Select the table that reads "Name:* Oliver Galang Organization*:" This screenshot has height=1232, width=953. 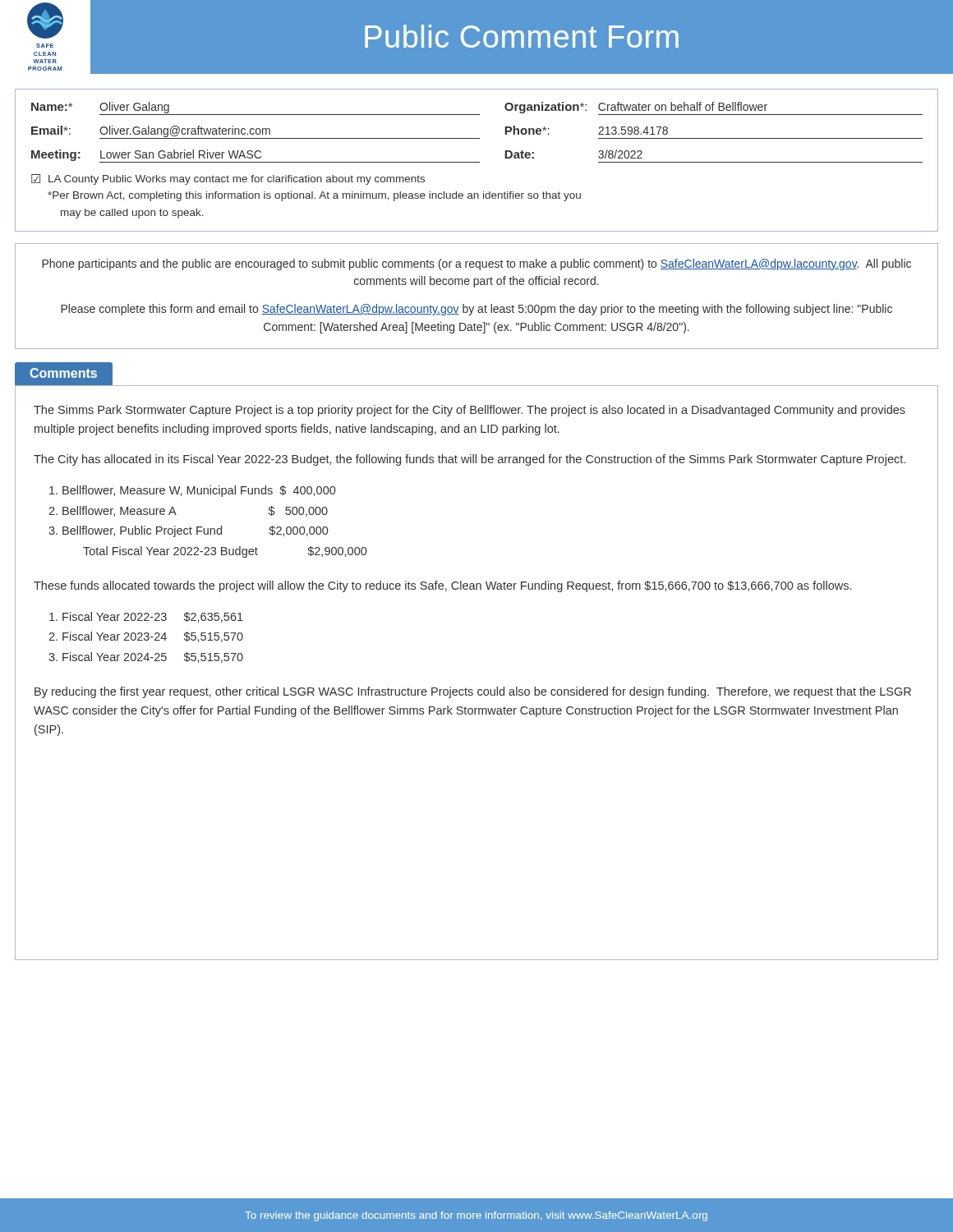tap(476, 160)
